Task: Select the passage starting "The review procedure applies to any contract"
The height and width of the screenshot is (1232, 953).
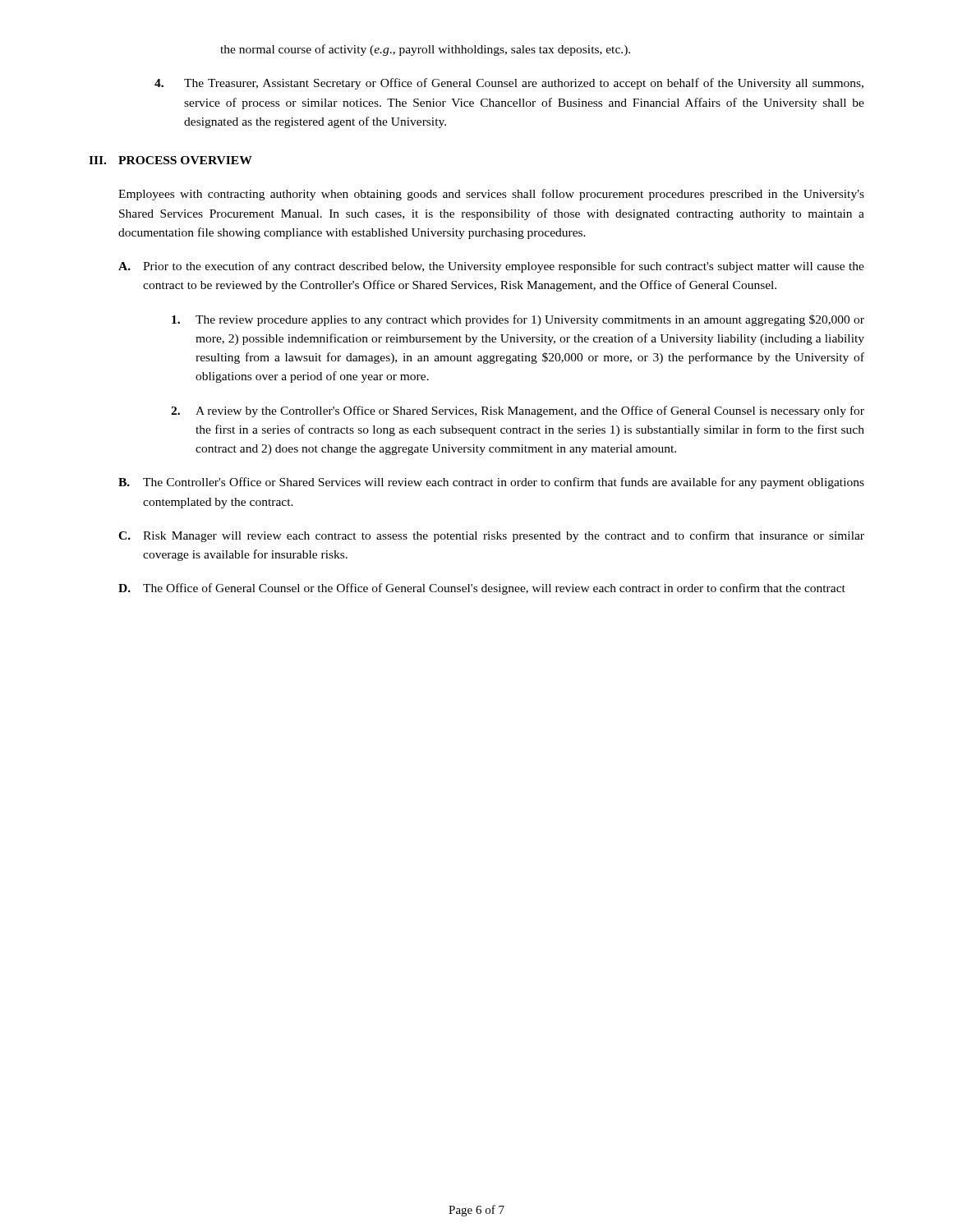Action: 518,347
